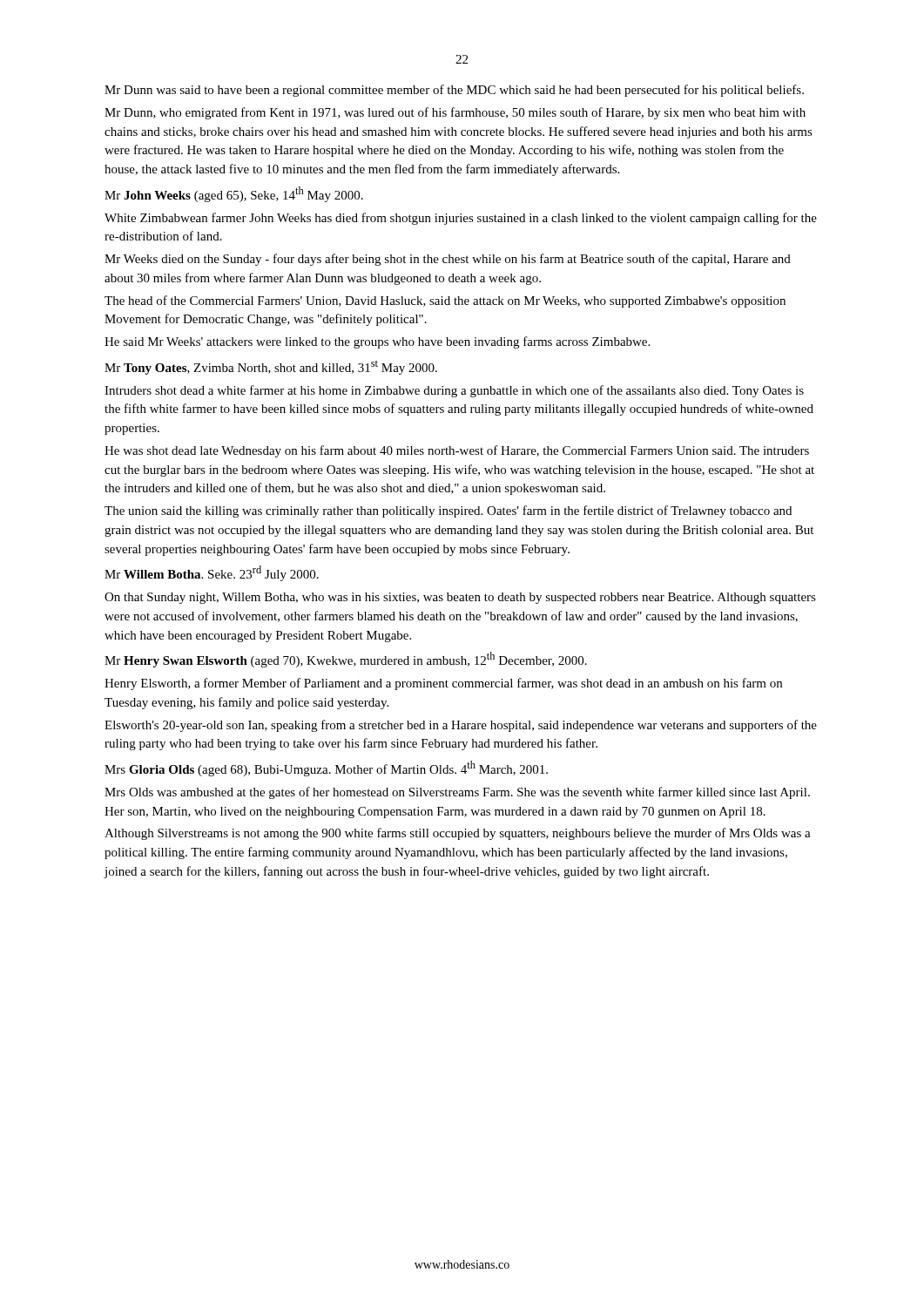Locate the block of text that opens with "Mr Tony Oates, Zvimba North, shot and killed,"
The height and width of the screenshot is (1307, 924).
point(271,366)
